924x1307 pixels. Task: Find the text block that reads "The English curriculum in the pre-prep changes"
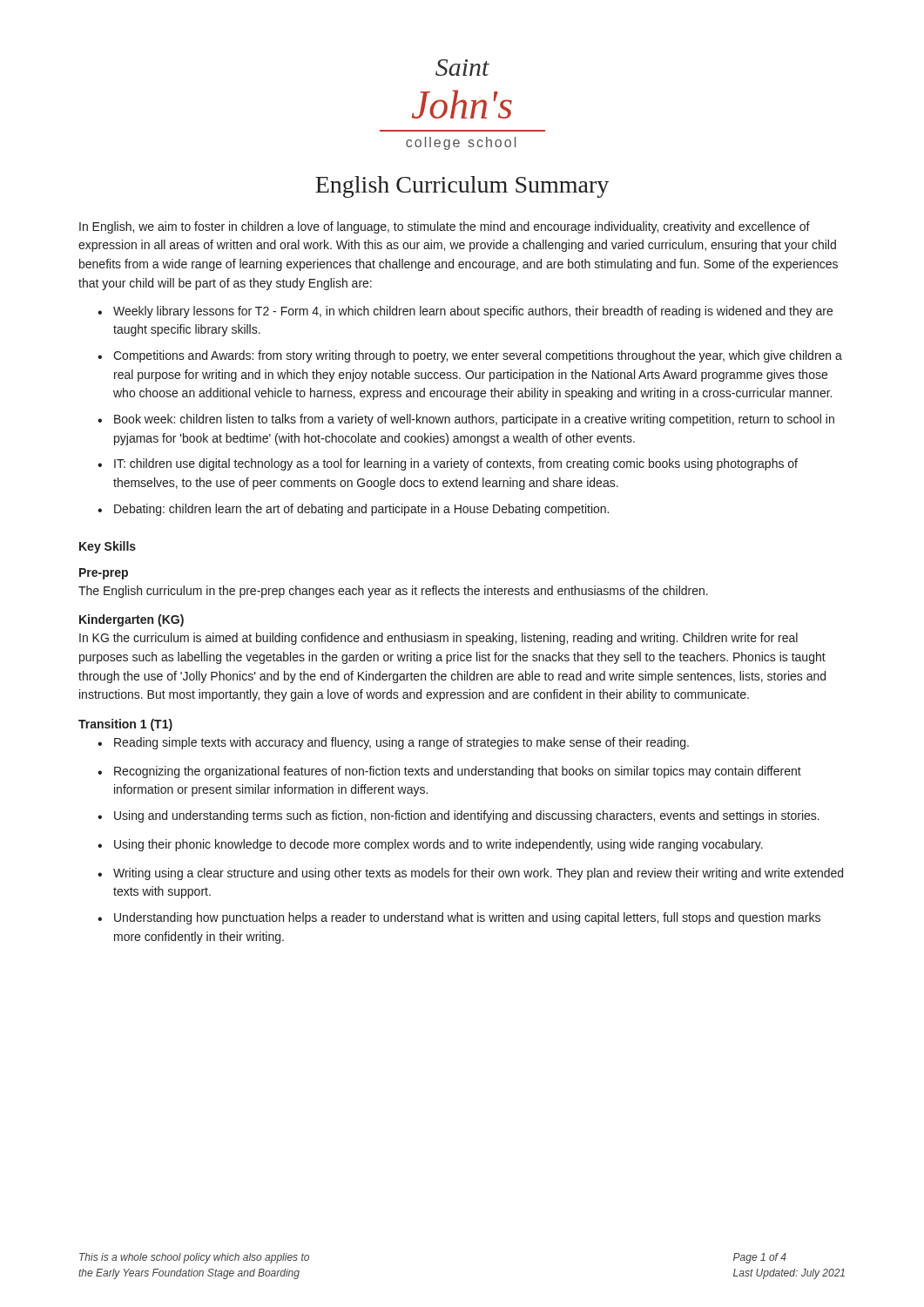(x=393, y=590)
